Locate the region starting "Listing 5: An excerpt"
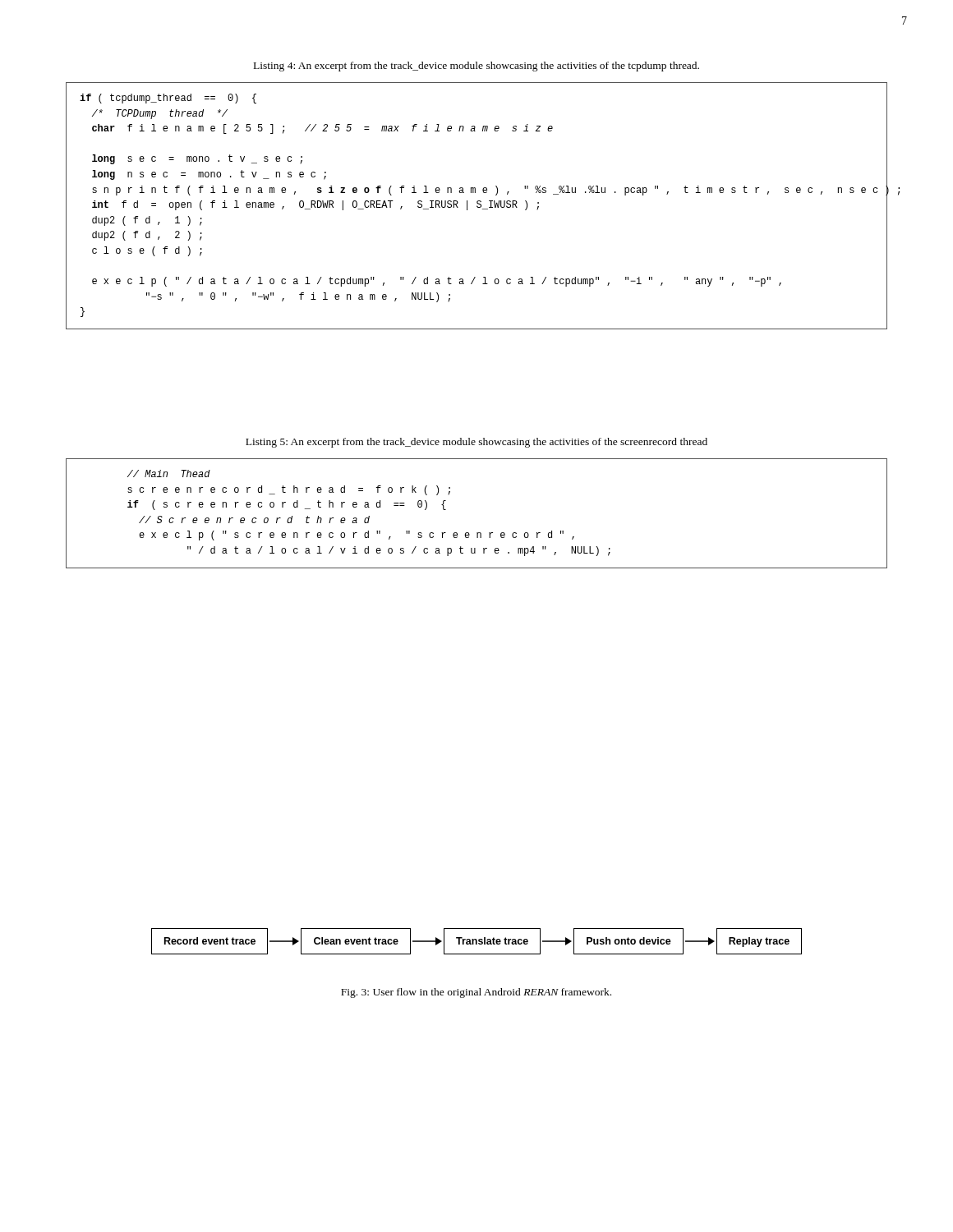The height and width of the screenshot is (1232, 953). point(476,441)
